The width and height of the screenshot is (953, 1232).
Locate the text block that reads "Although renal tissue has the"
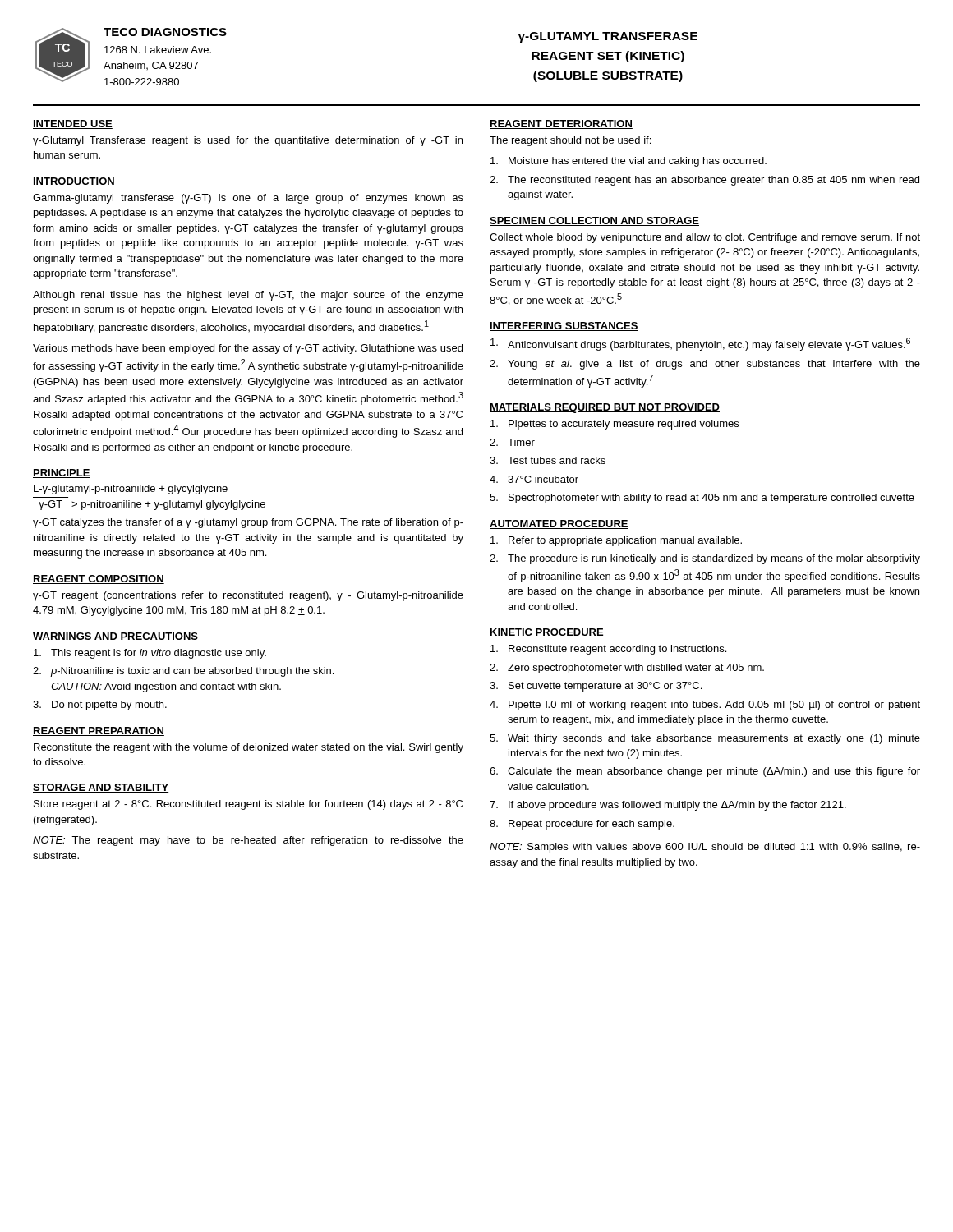click(x=248, y=311)
